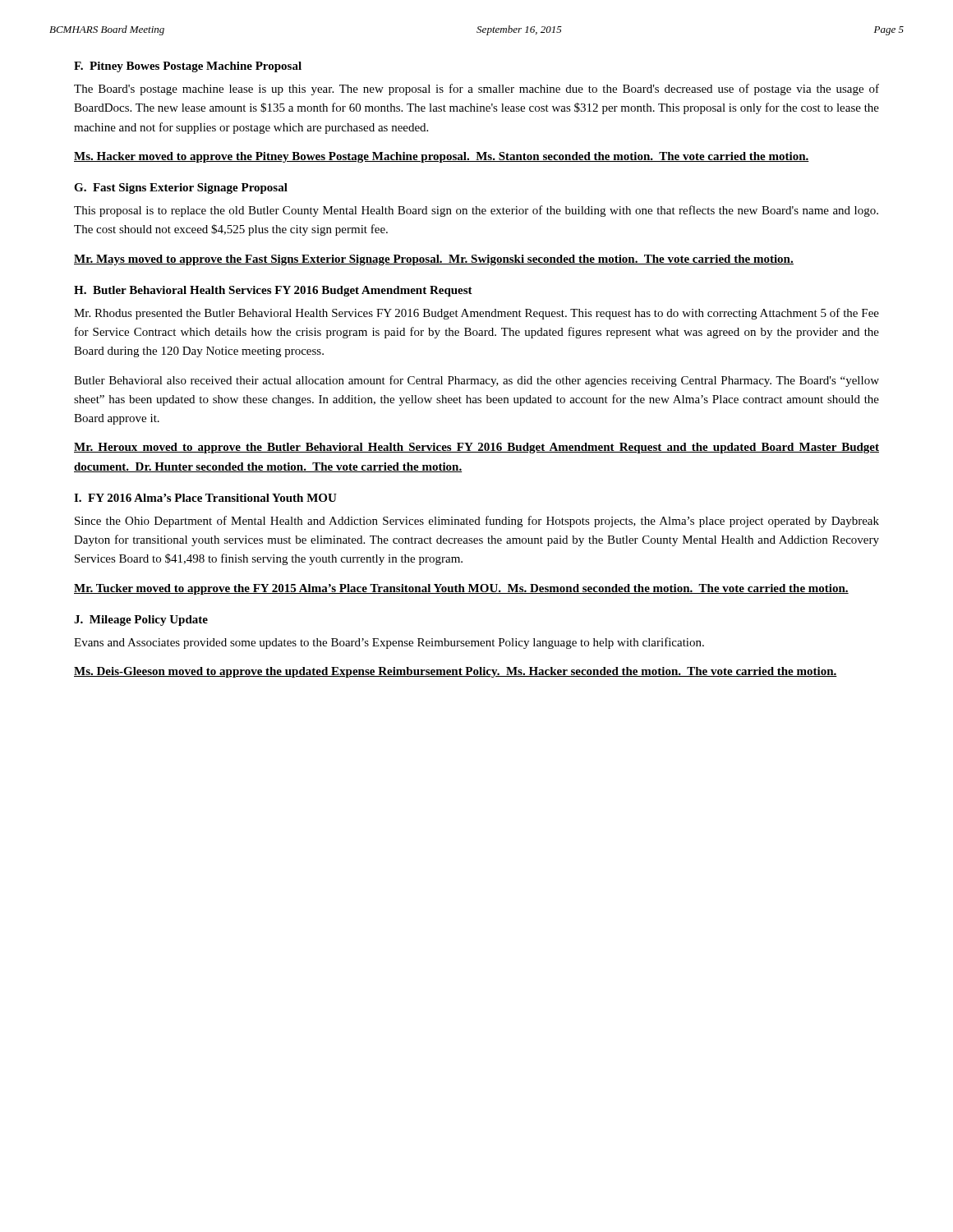
Task: Locate the block of text that opens with "Evans and Associates provided"
Action: pyautogui.click(x=389, y=642)
